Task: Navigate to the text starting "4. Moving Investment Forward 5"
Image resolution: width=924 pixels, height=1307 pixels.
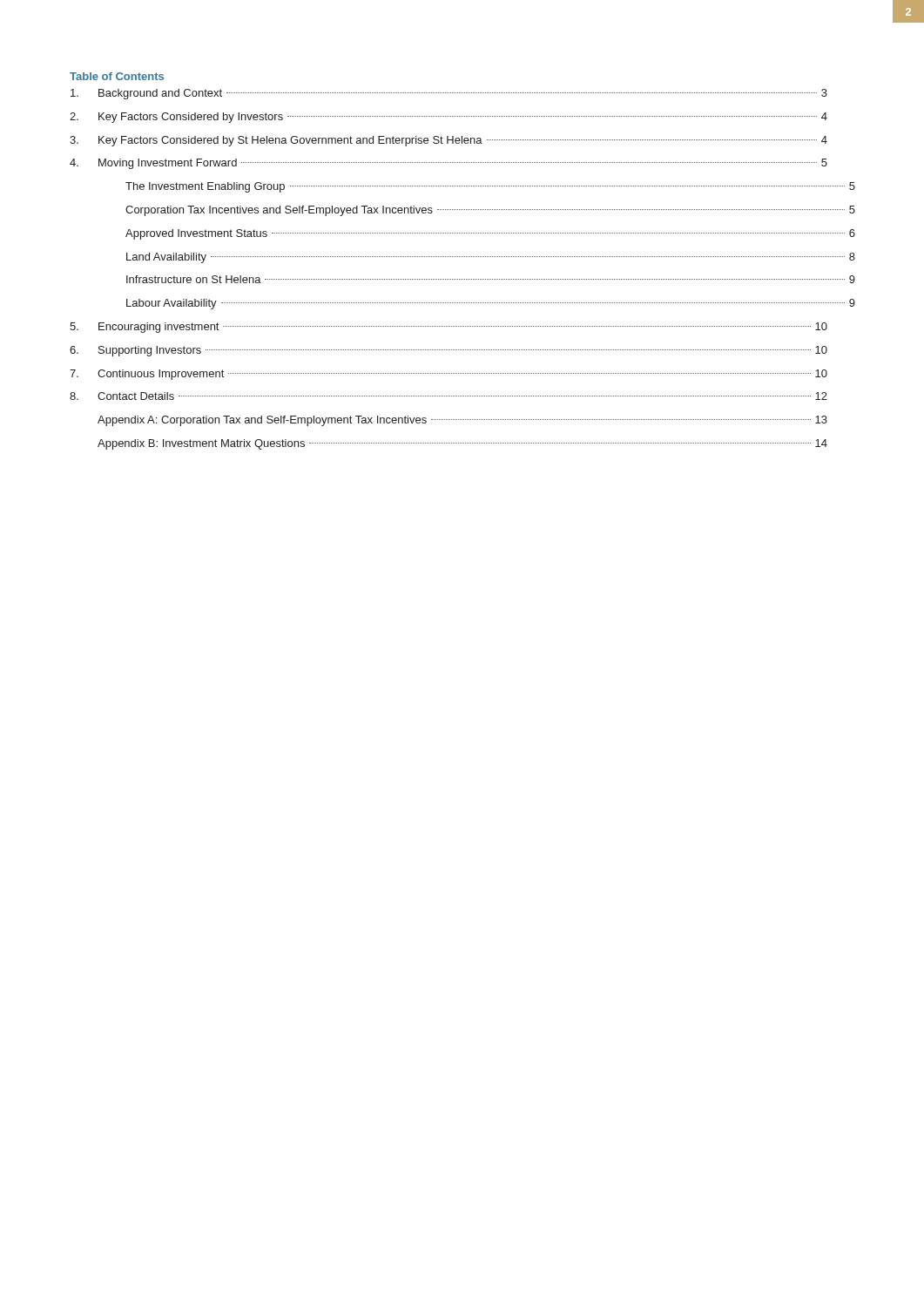Action: click(x=449, y=164)
